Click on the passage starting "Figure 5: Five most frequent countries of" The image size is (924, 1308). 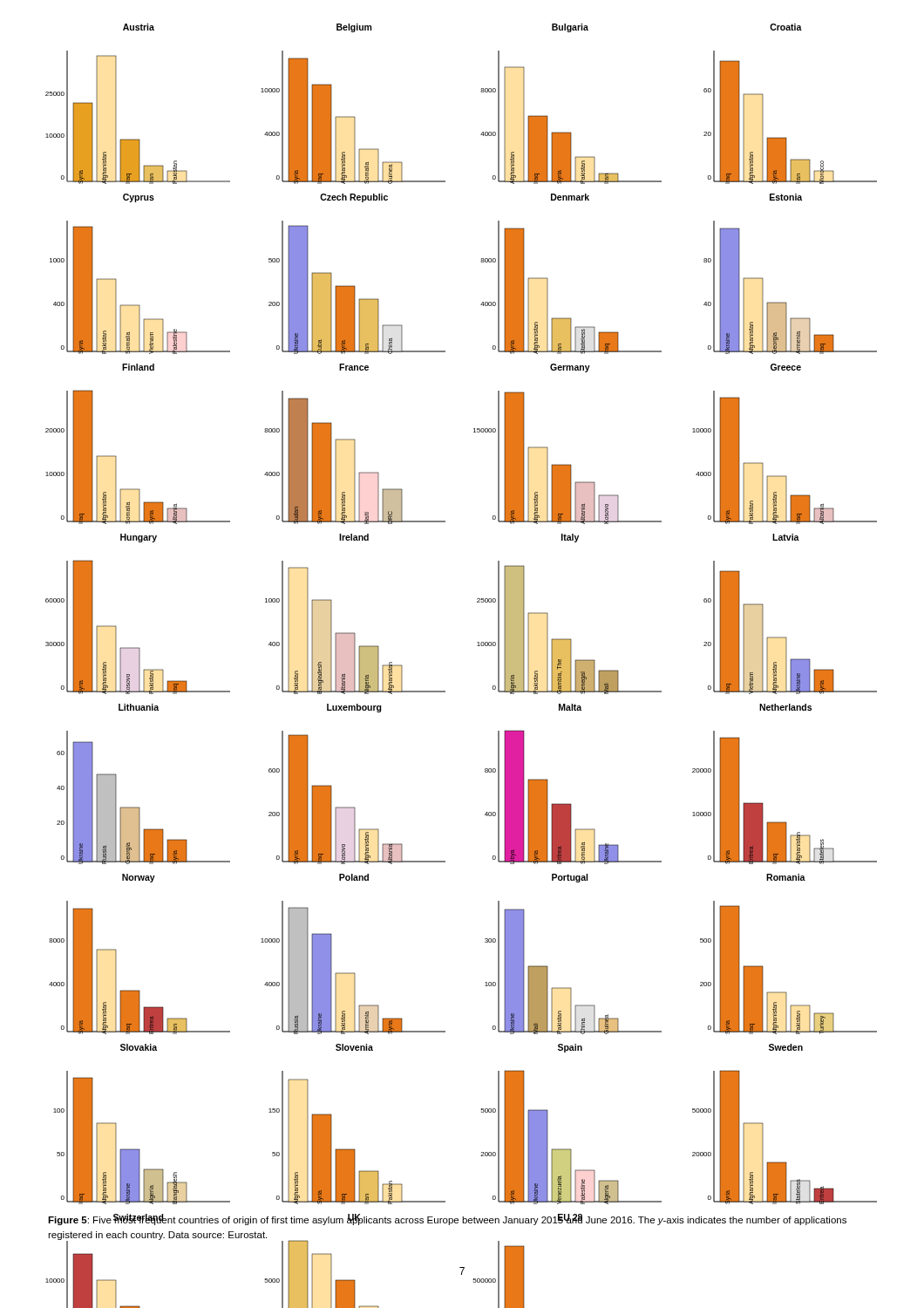click(x=447, y=1227)
